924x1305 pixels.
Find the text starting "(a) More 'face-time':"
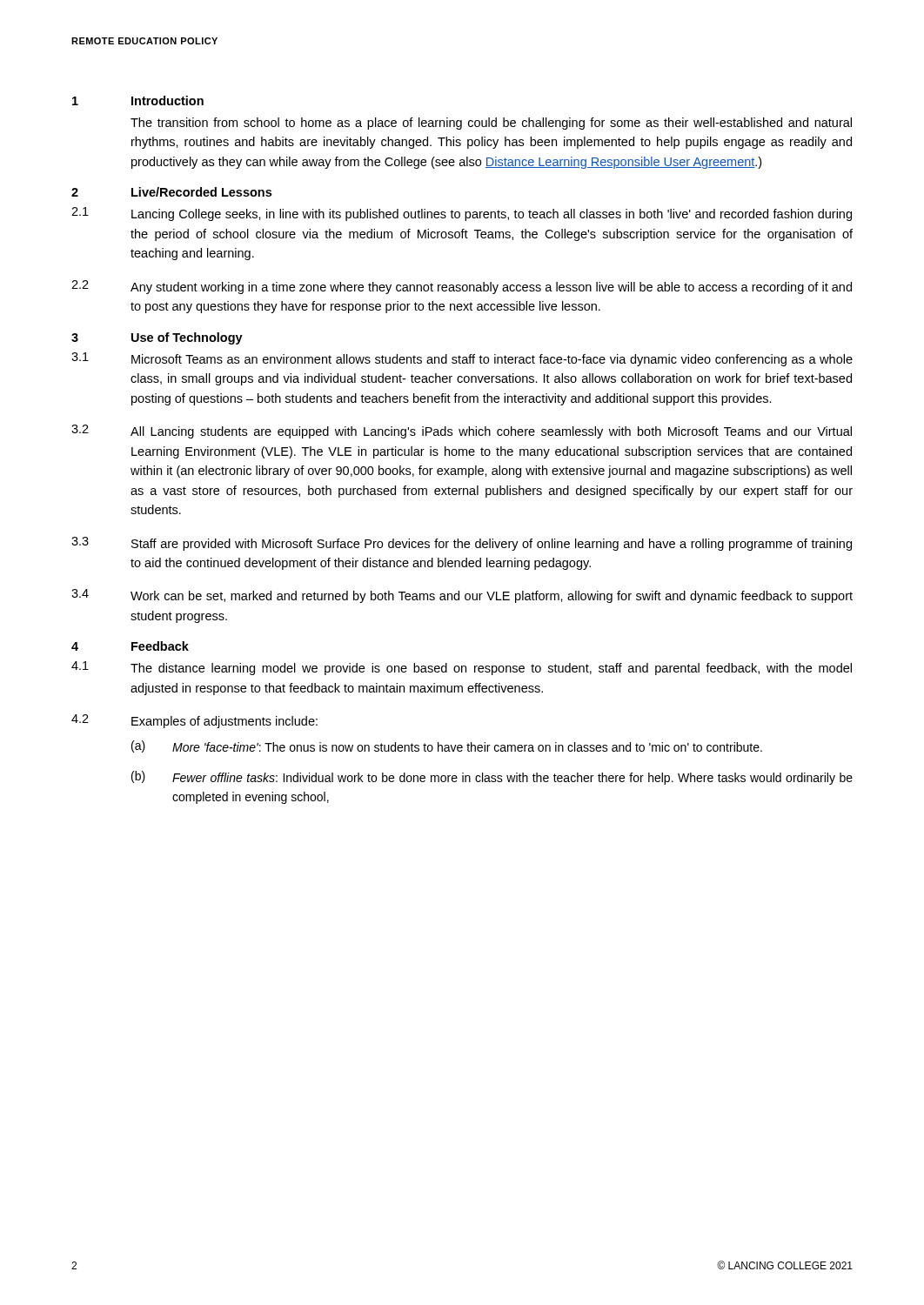tap(447, 748)
